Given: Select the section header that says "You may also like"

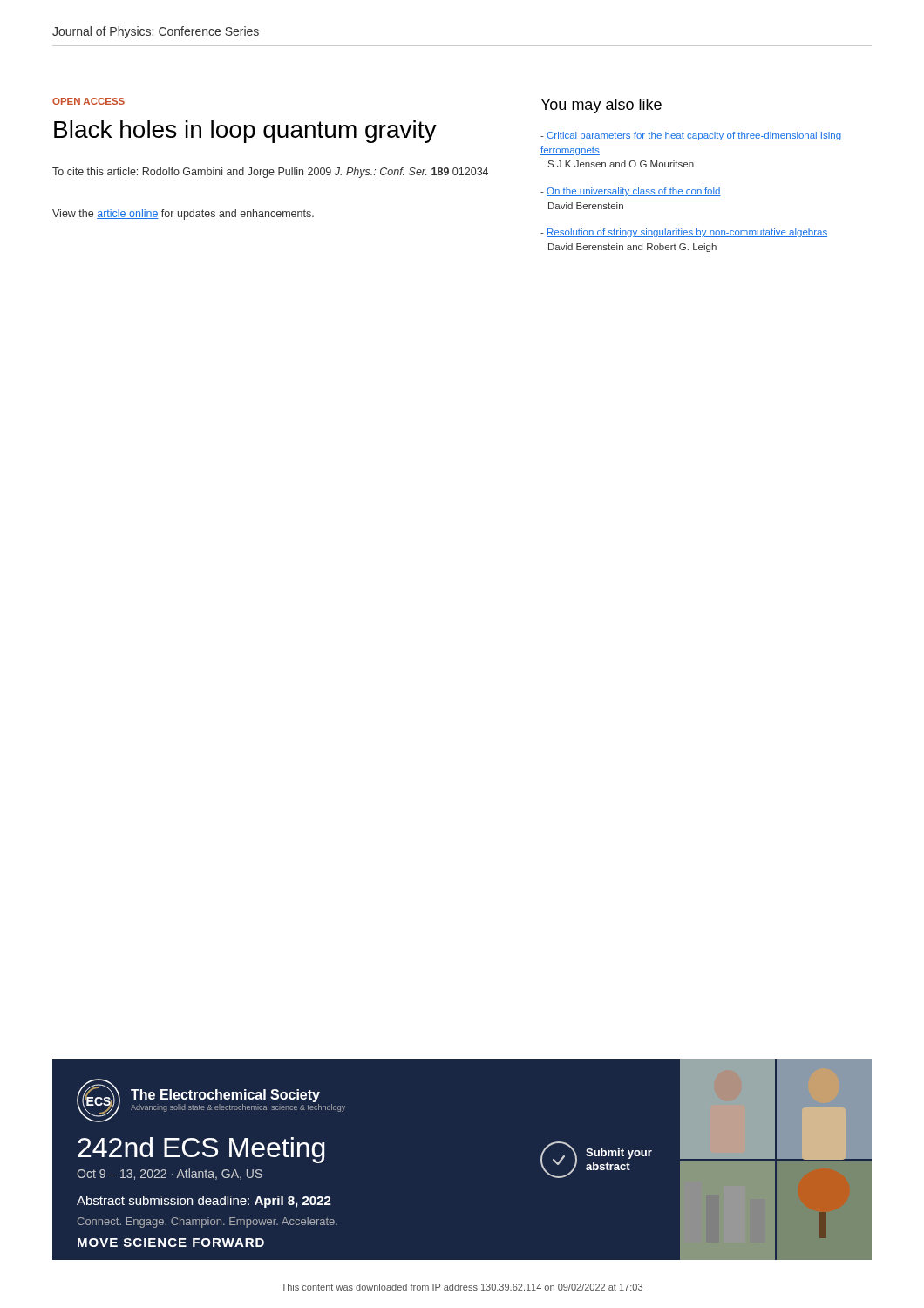Looking at the screenshot, I should click(x=601, y=105).
